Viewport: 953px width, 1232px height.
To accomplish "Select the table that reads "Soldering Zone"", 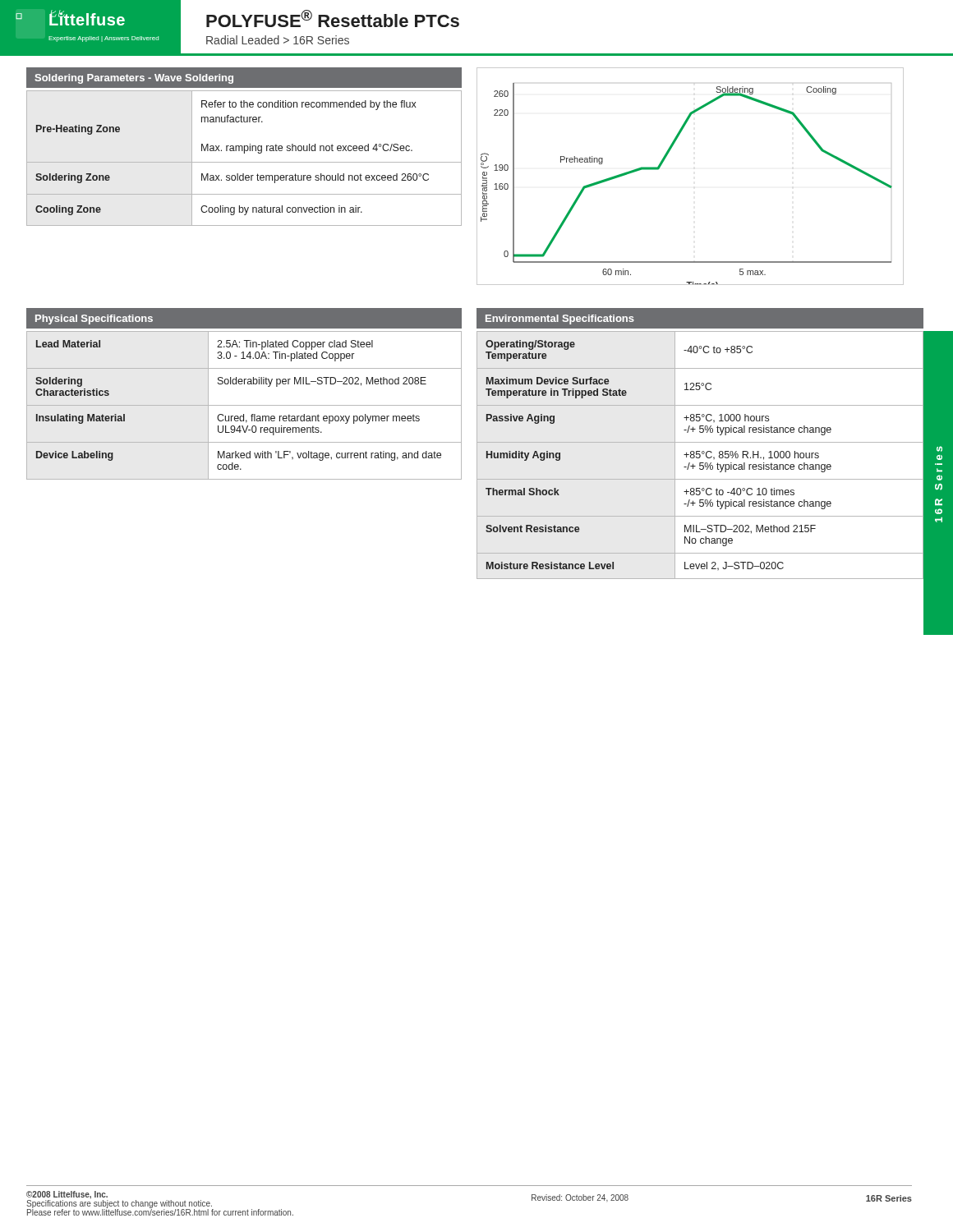I will pos(244,158).
